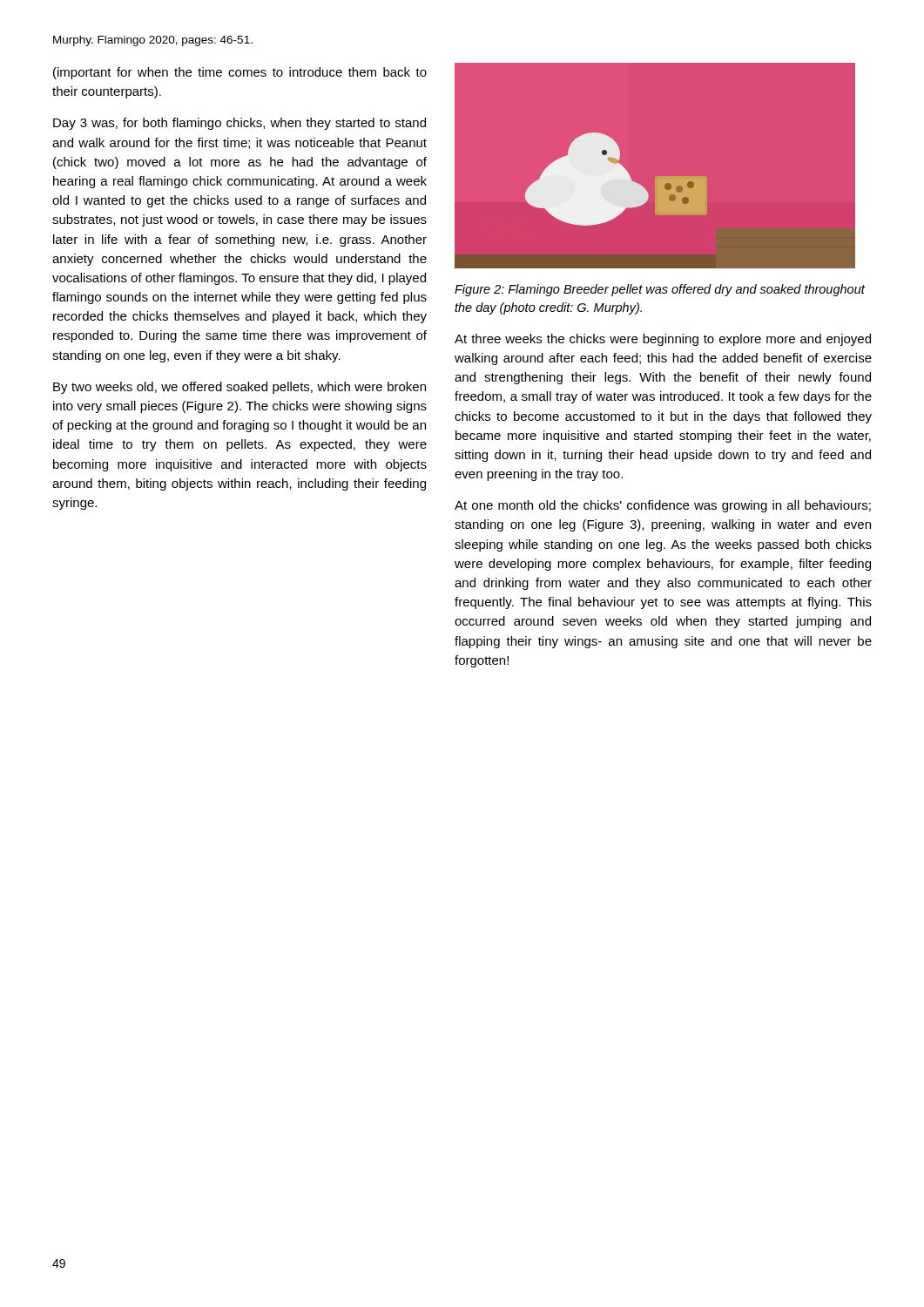This screenshot has height=1307, width=924.
Task: Select the photo
Action: [663, 168]
